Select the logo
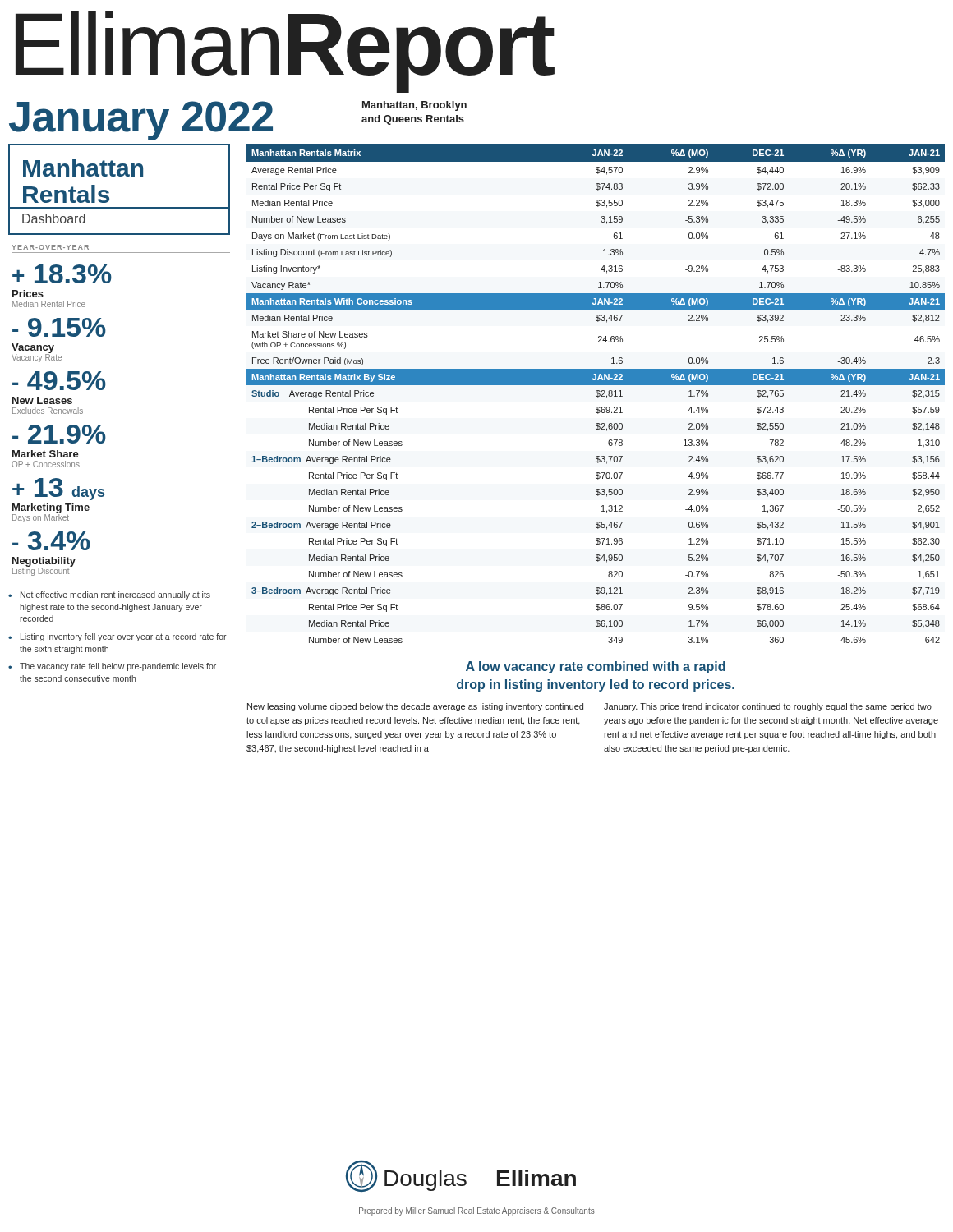This screenshot has height=1232, width=953. [476, 1179]
